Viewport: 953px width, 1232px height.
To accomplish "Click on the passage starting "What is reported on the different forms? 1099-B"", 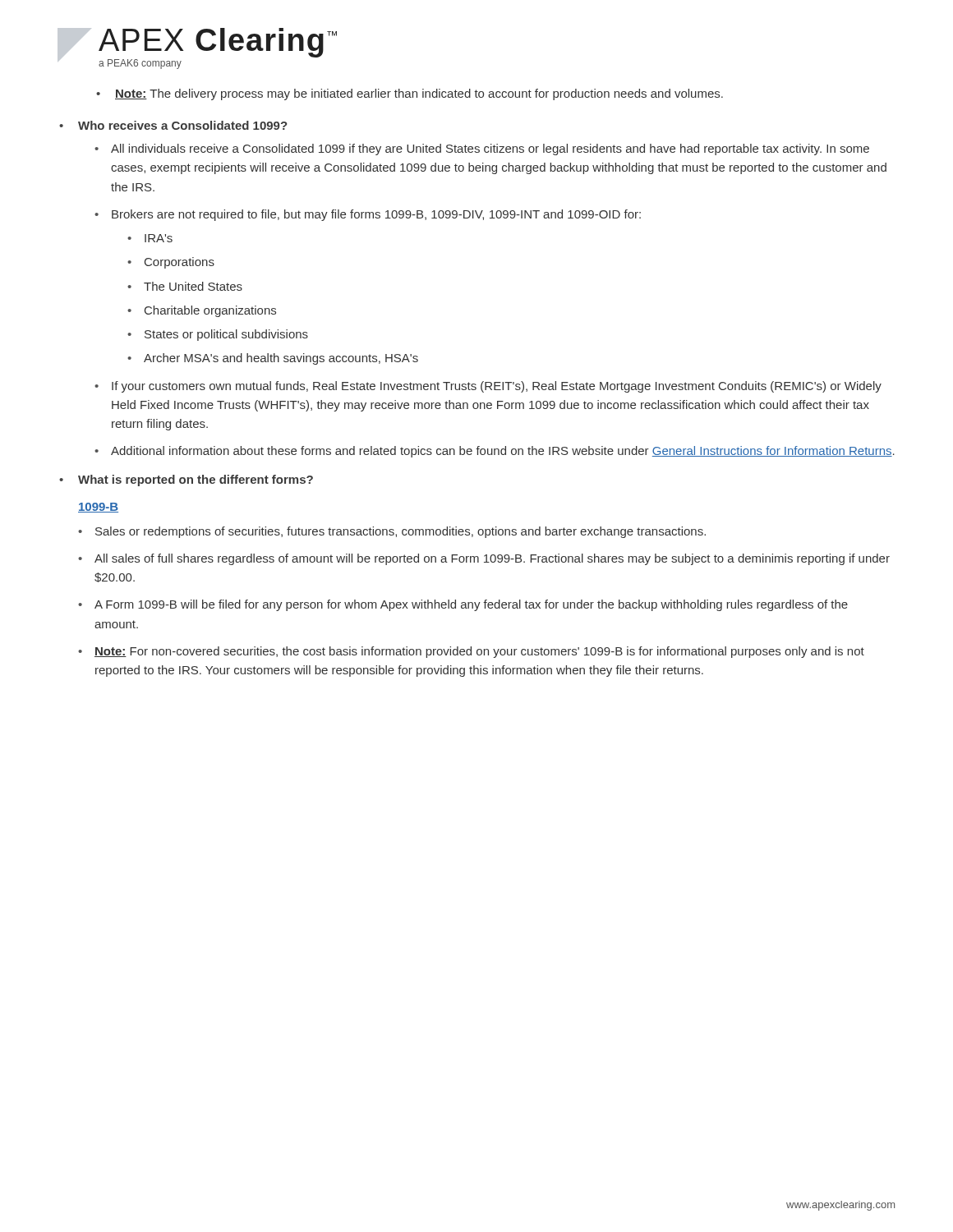I will pos(196,480).
